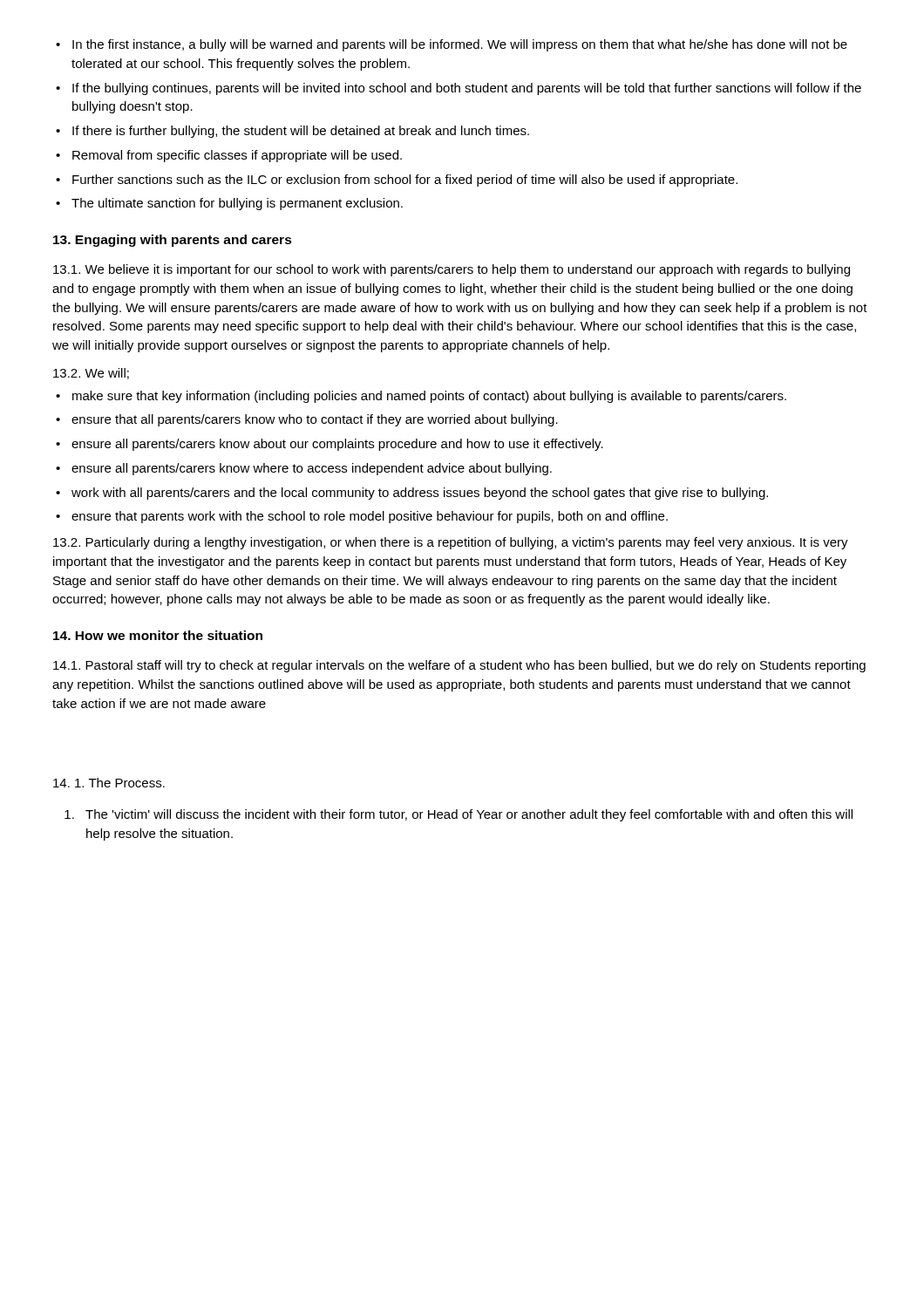
Task: Select the region starting "Removal from specific"
Action: pos(237,155)
